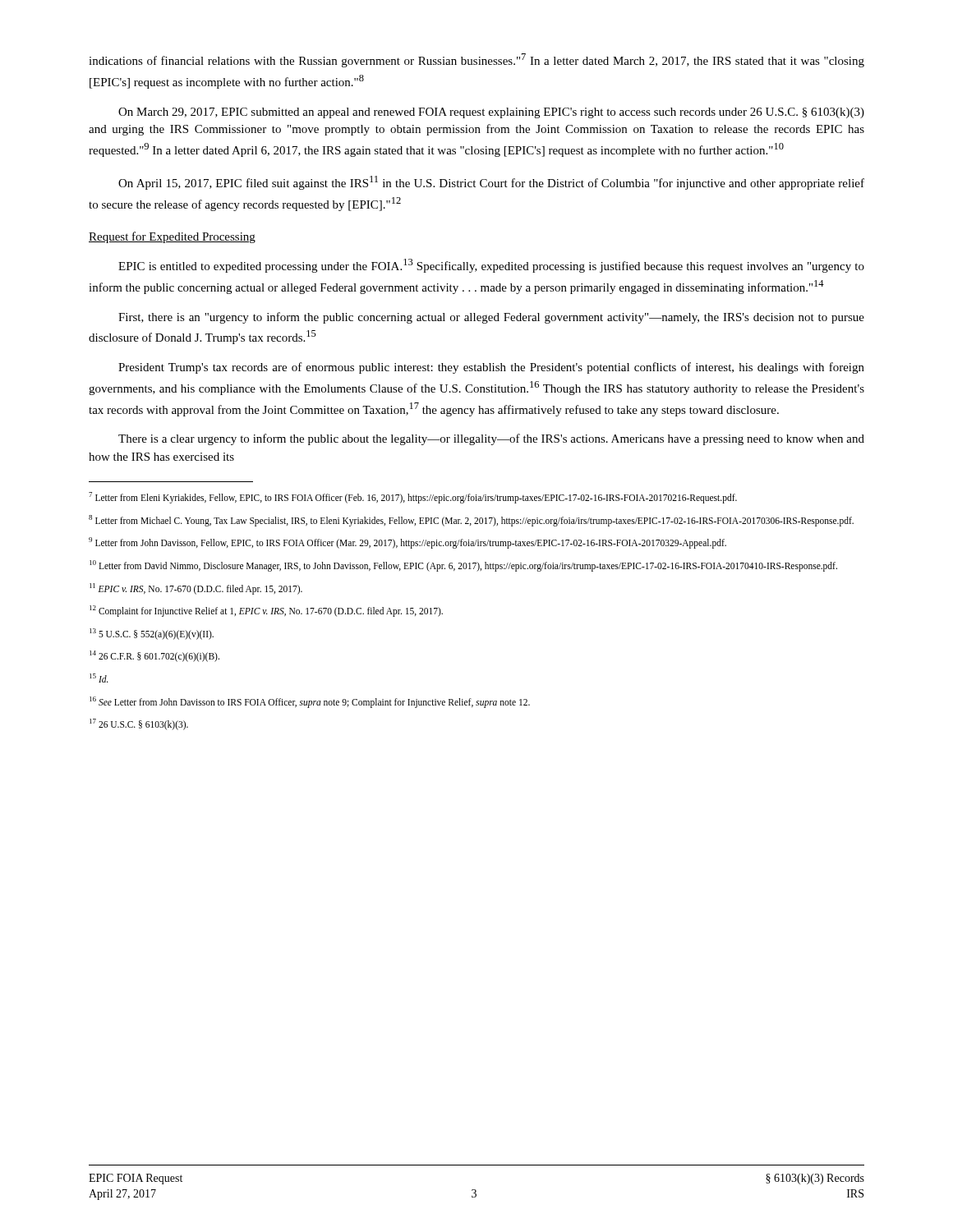Select the text block with the text "indications of financial relations with the Russian government"
953x1232 pixels.
click(476, 70)
